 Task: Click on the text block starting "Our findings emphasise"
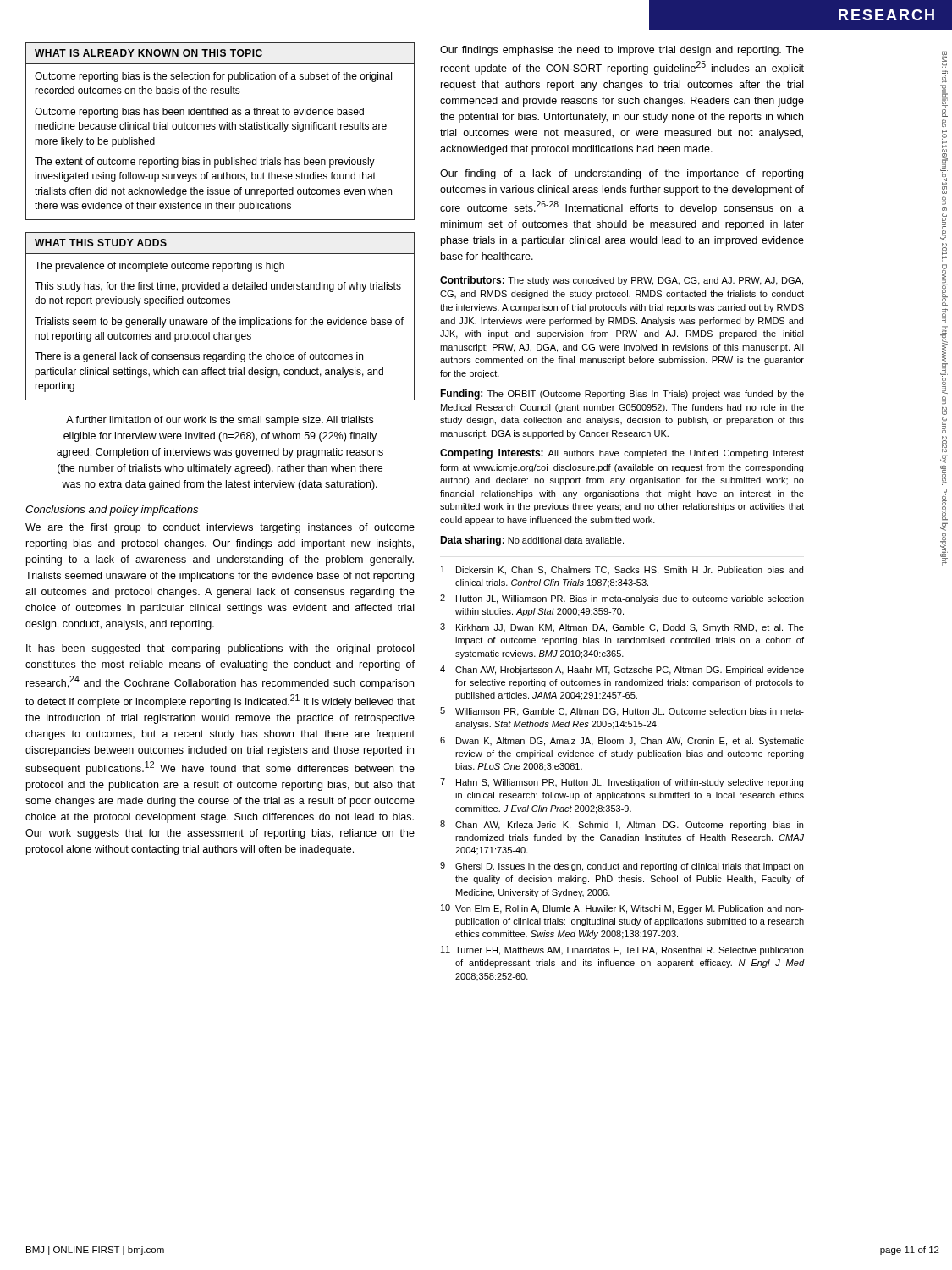pyautogui.click(x=622, y=100)
